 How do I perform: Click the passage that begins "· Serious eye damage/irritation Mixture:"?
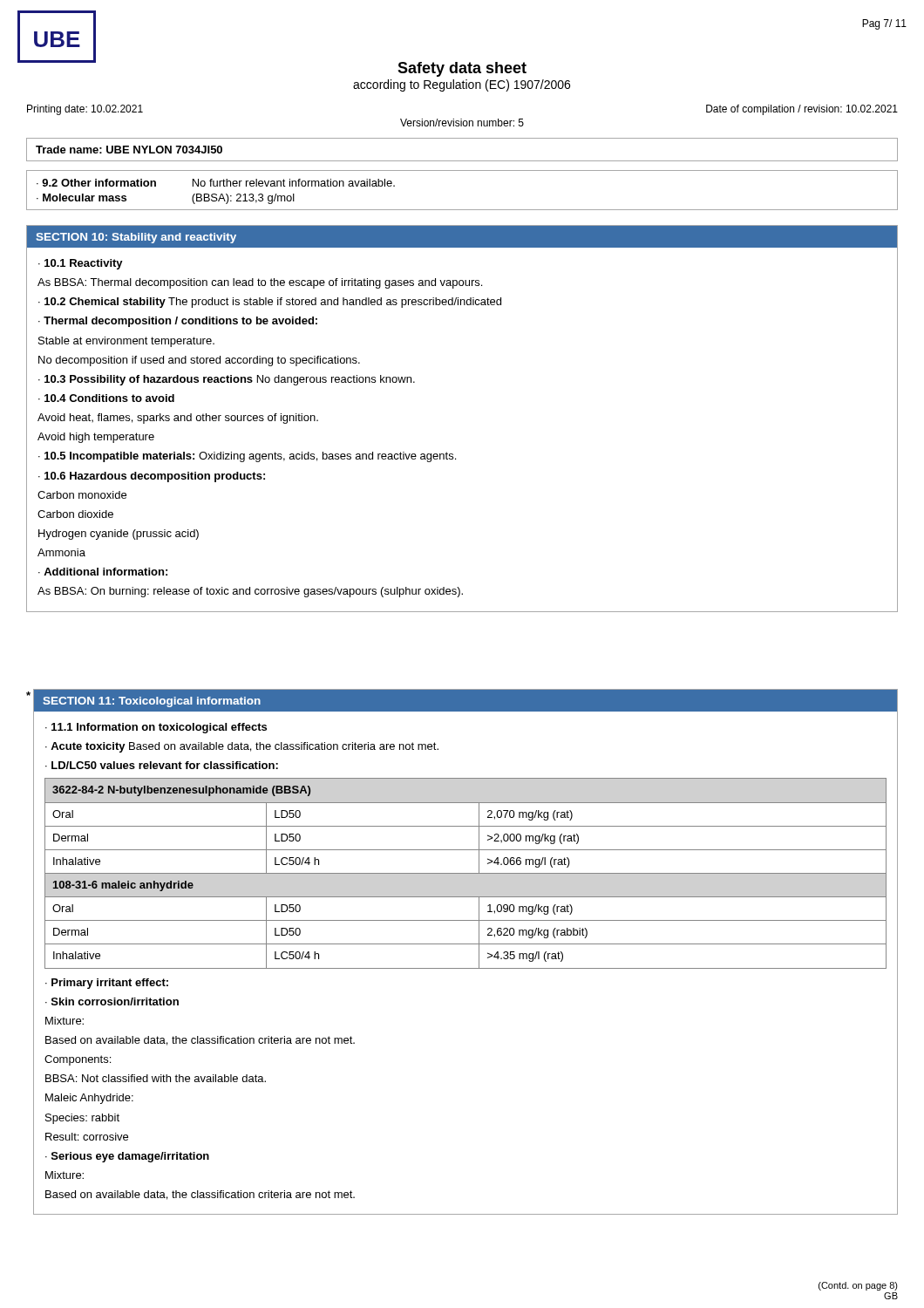pyautogui.click(x=127, y=1157)
